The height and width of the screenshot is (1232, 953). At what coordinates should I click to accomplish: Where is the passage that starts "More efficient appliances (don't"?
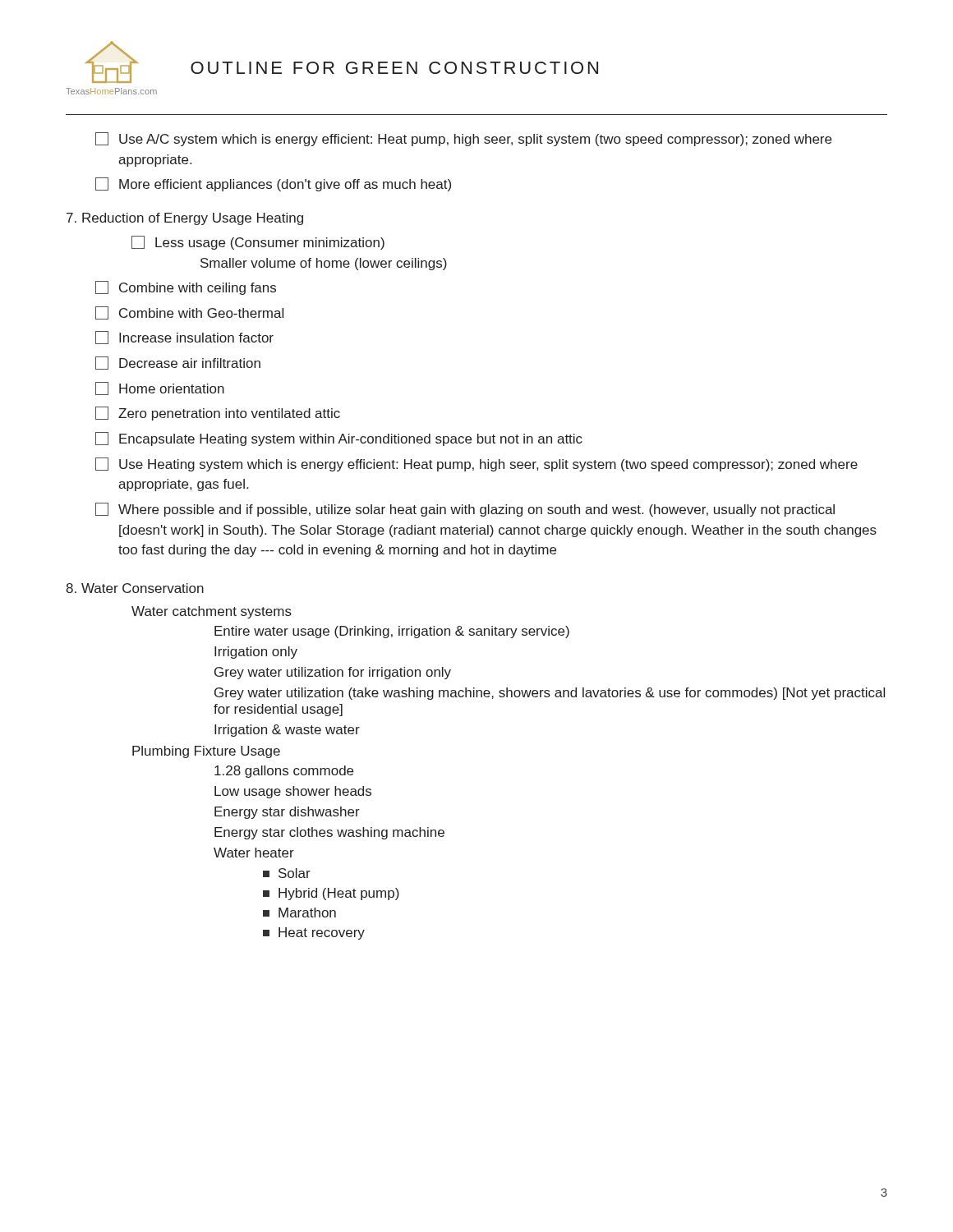tap(273, 184)
